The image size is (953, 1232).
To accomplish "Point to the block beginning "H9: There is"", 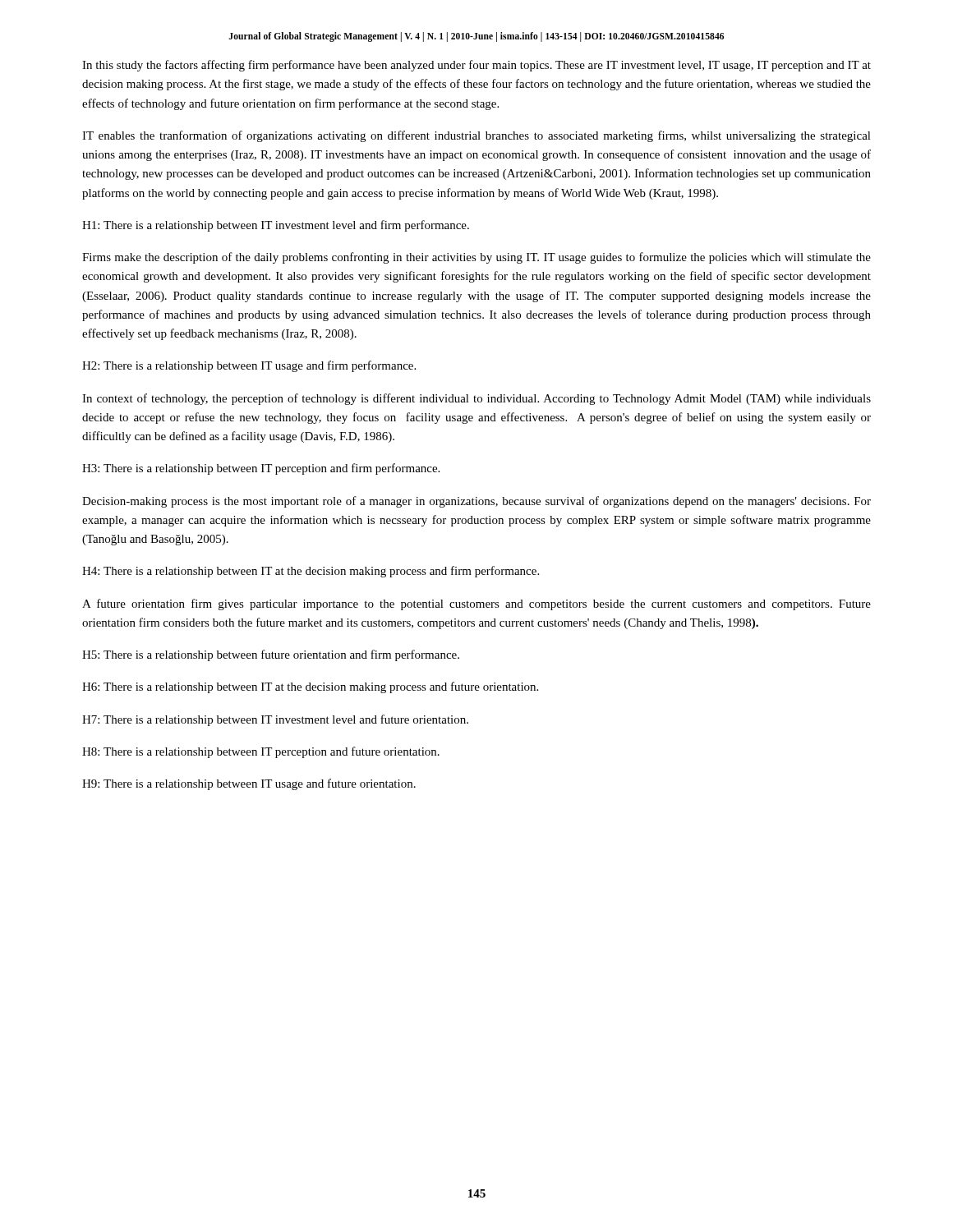I will [x=249, y=784].
